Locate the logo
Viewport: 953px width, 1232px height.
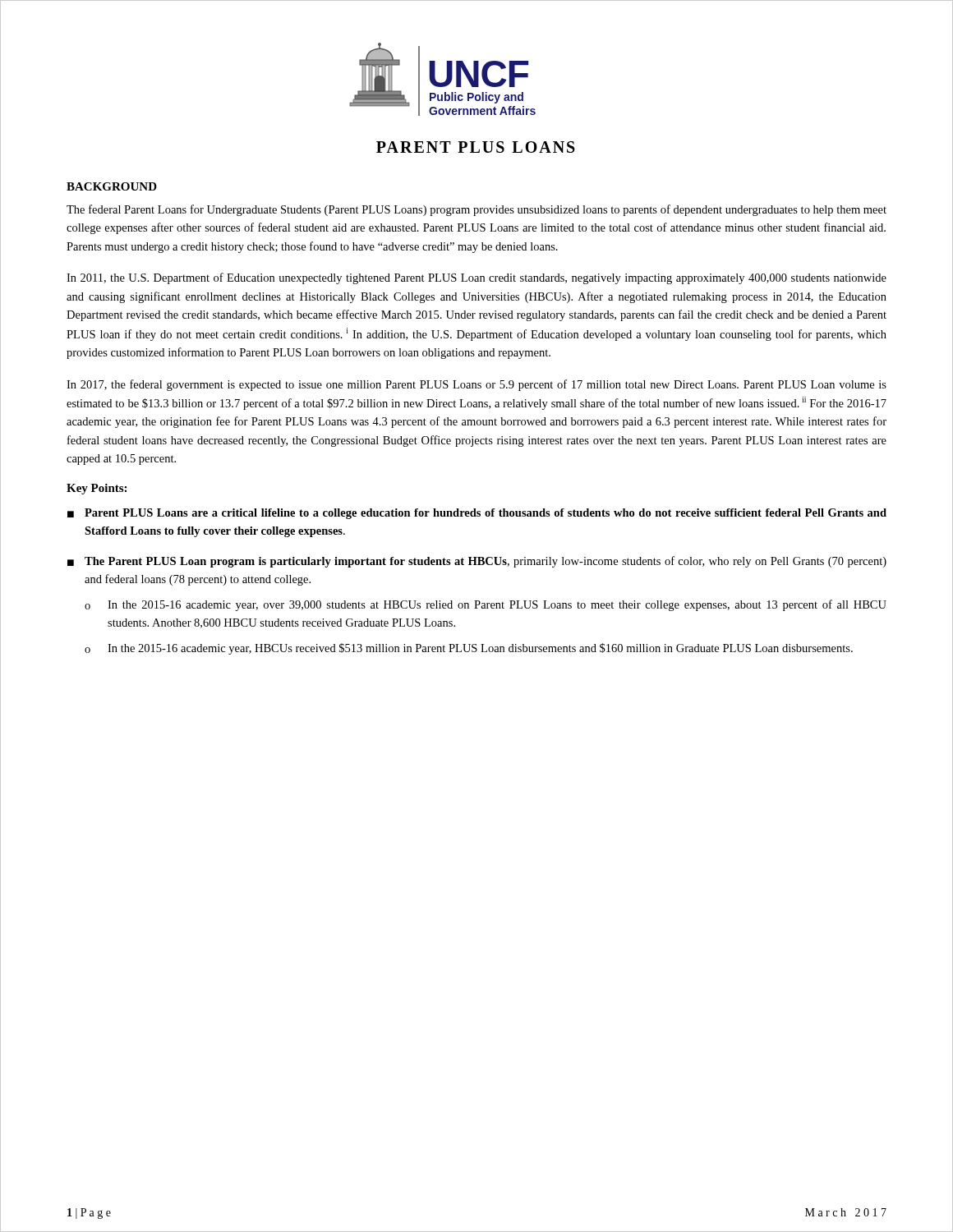pos(476,83)
